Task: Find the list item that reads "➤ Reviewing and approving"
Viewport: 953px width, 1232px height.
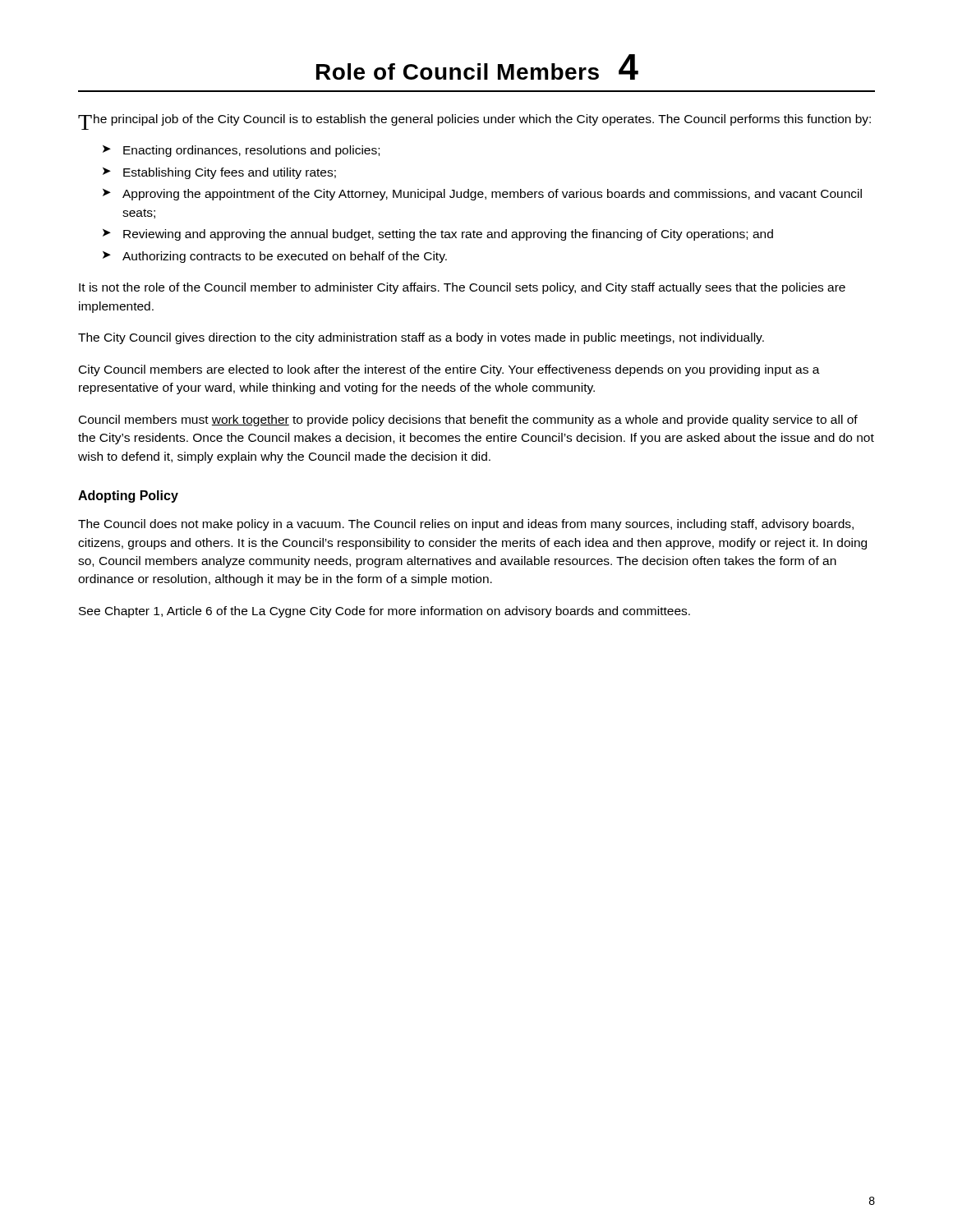Action: 488,235
